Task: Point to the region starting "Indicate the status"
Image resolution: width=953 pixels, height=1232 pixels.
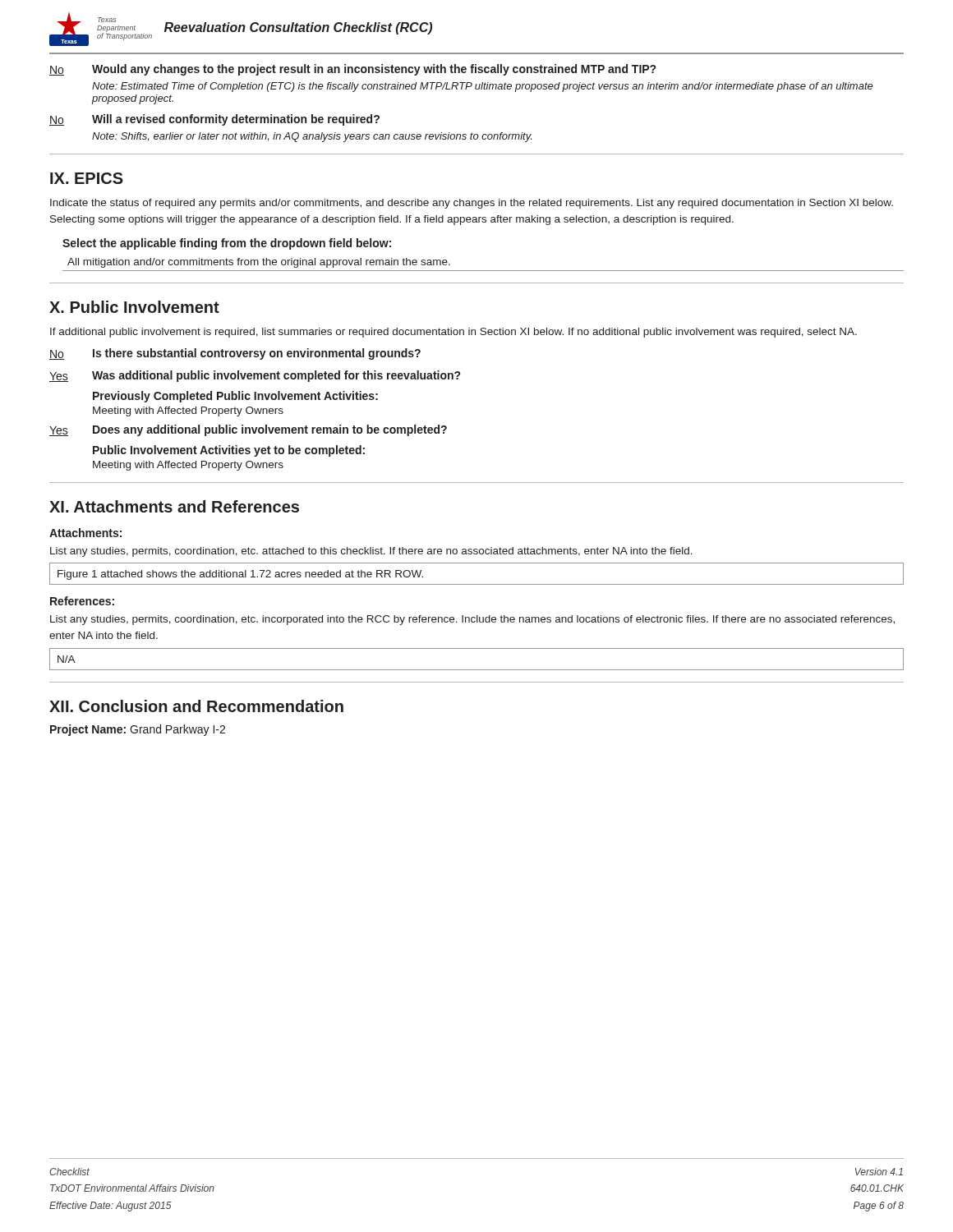Action: point(472,211)
